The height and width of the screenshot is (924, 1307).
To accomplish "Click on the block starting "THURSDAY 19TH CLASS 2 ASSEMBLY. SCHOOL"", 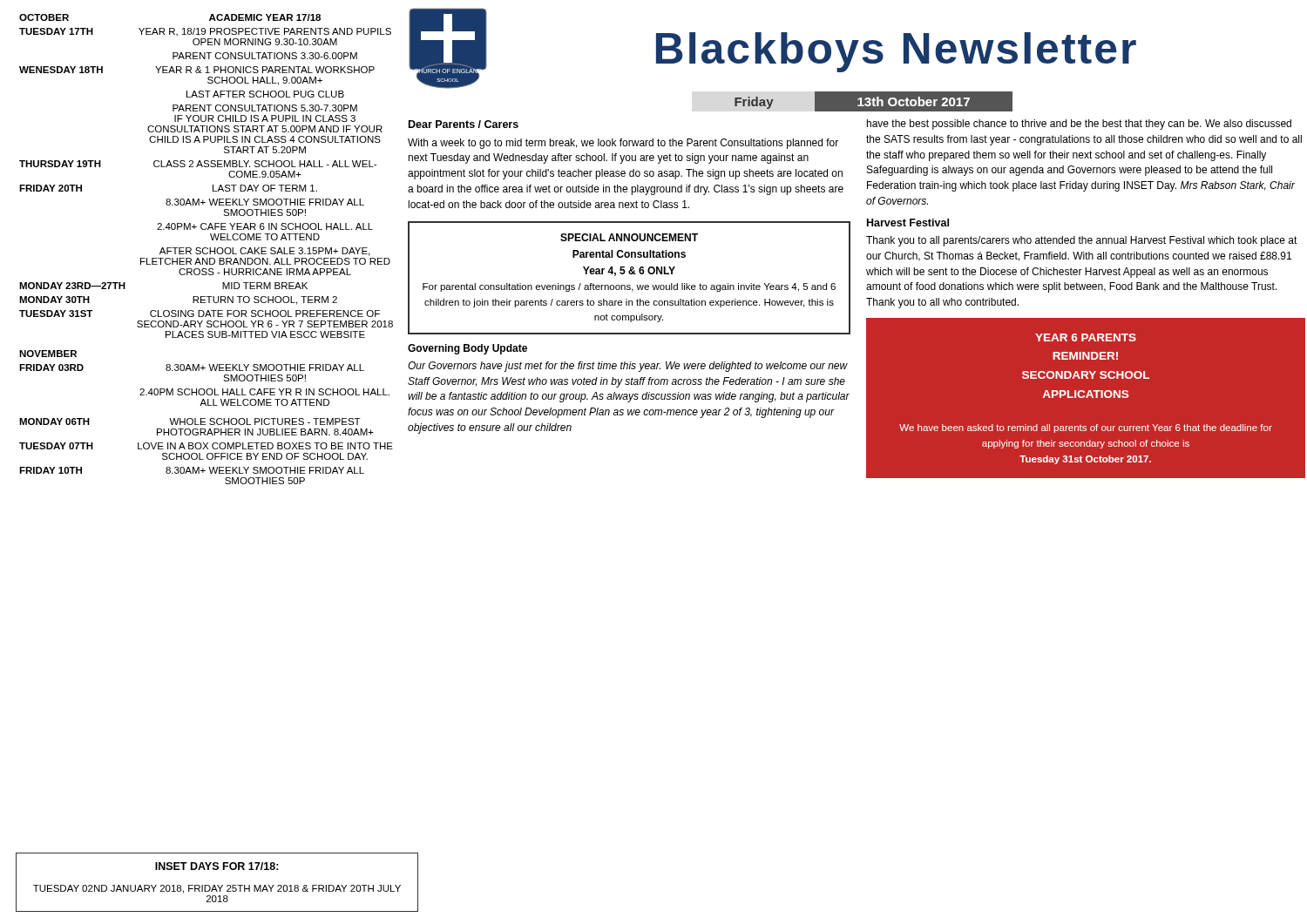I will 207,169.
